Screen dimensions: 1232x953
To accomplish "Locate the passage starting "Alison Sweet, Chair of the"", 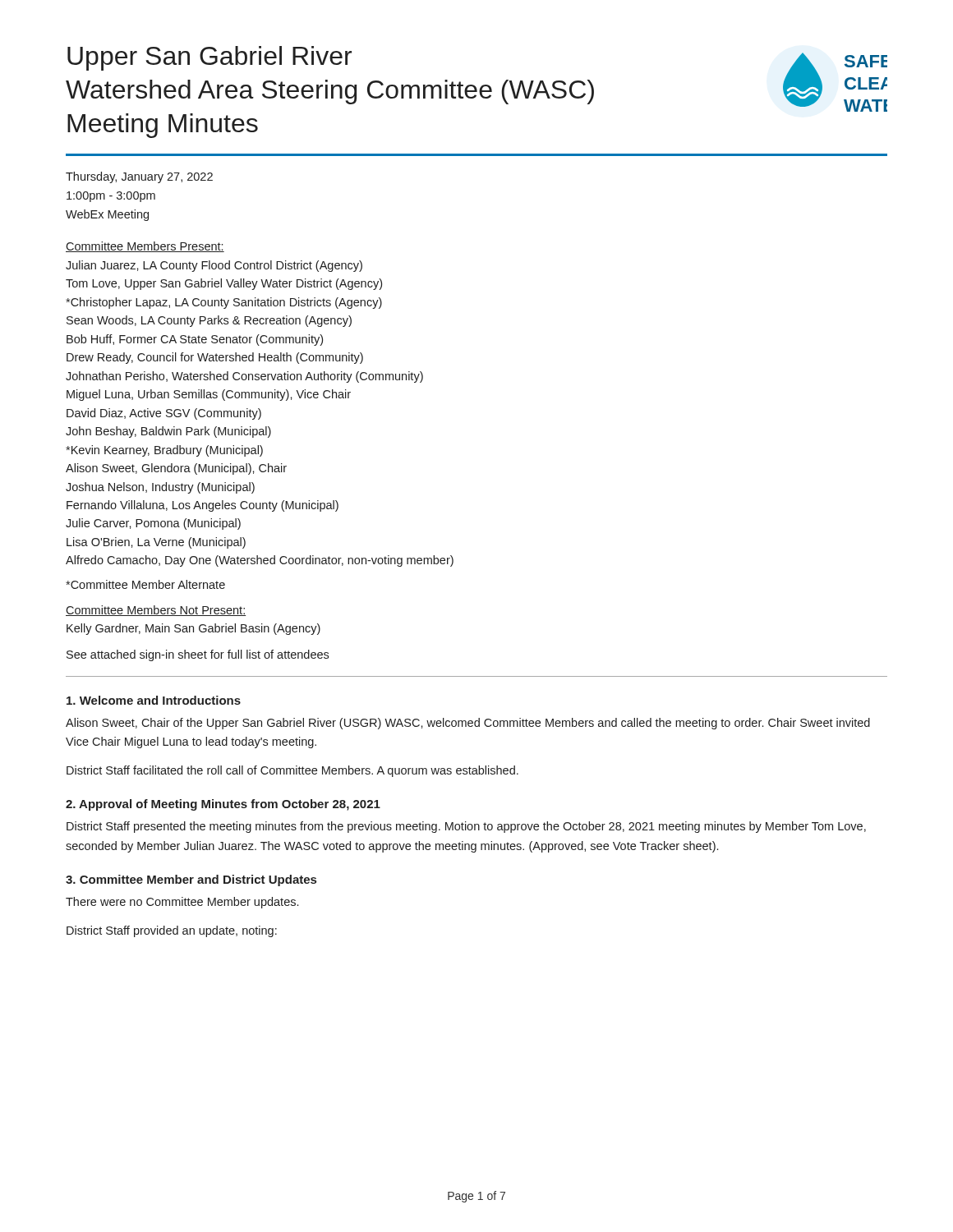I will tap(468, 732).
